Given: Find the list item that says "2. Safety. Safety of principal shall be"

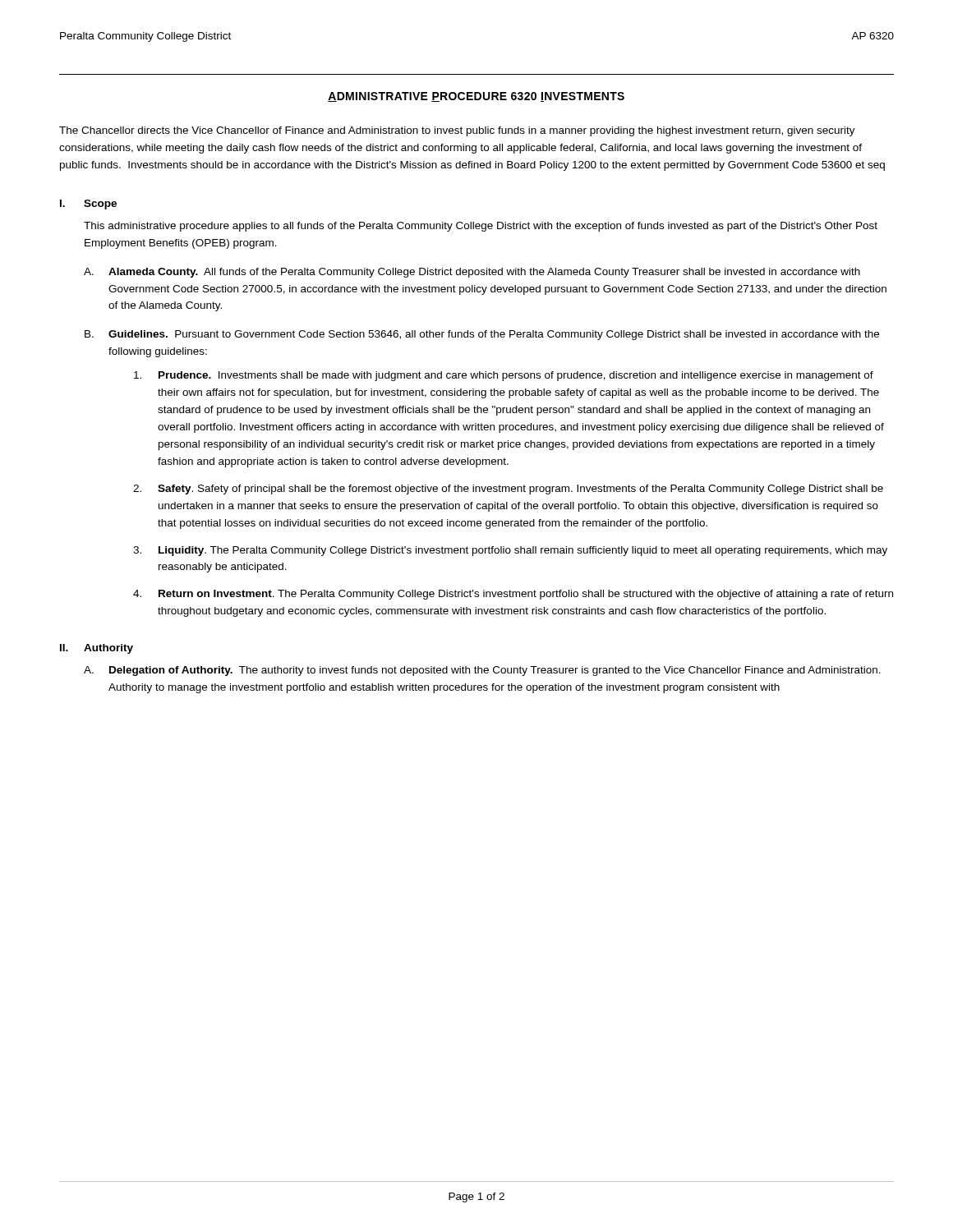Looking at the screenshot, I should 513,506.
